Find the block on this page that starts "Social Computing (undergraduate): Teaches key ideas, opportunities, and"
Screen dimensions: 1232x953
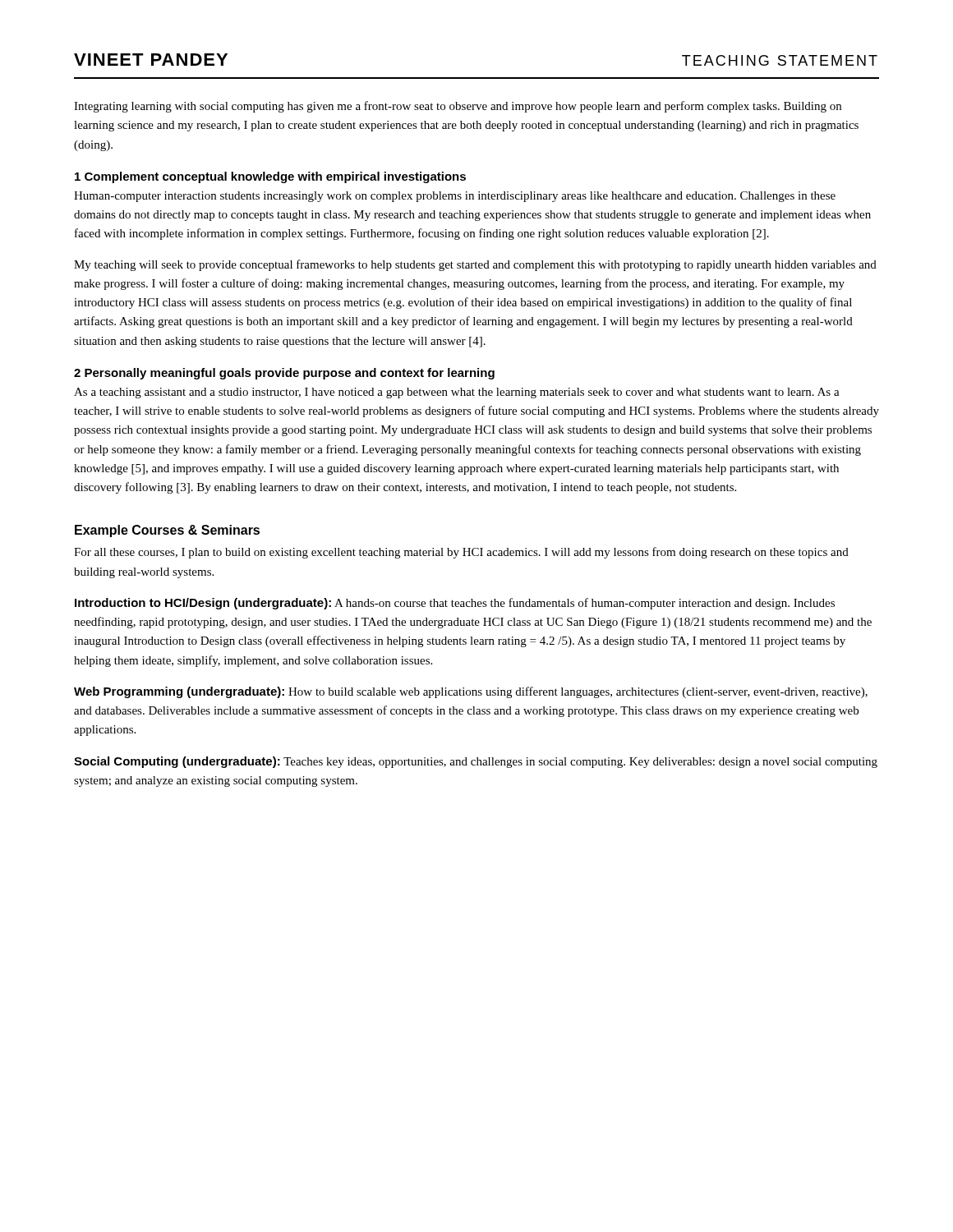click(476, 770)
